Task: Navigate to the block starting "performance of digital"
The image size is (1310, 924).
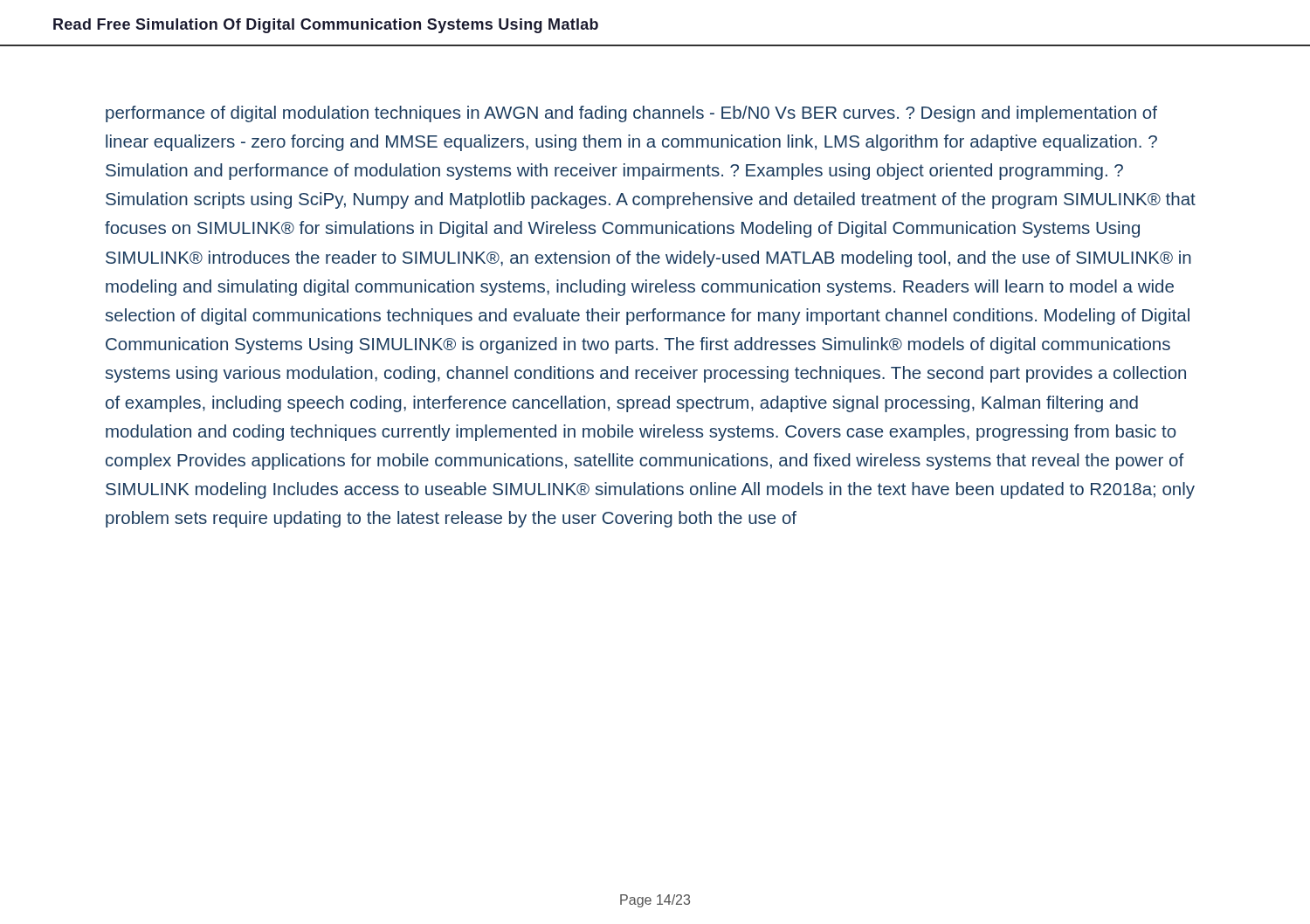Action: point(655,315)
